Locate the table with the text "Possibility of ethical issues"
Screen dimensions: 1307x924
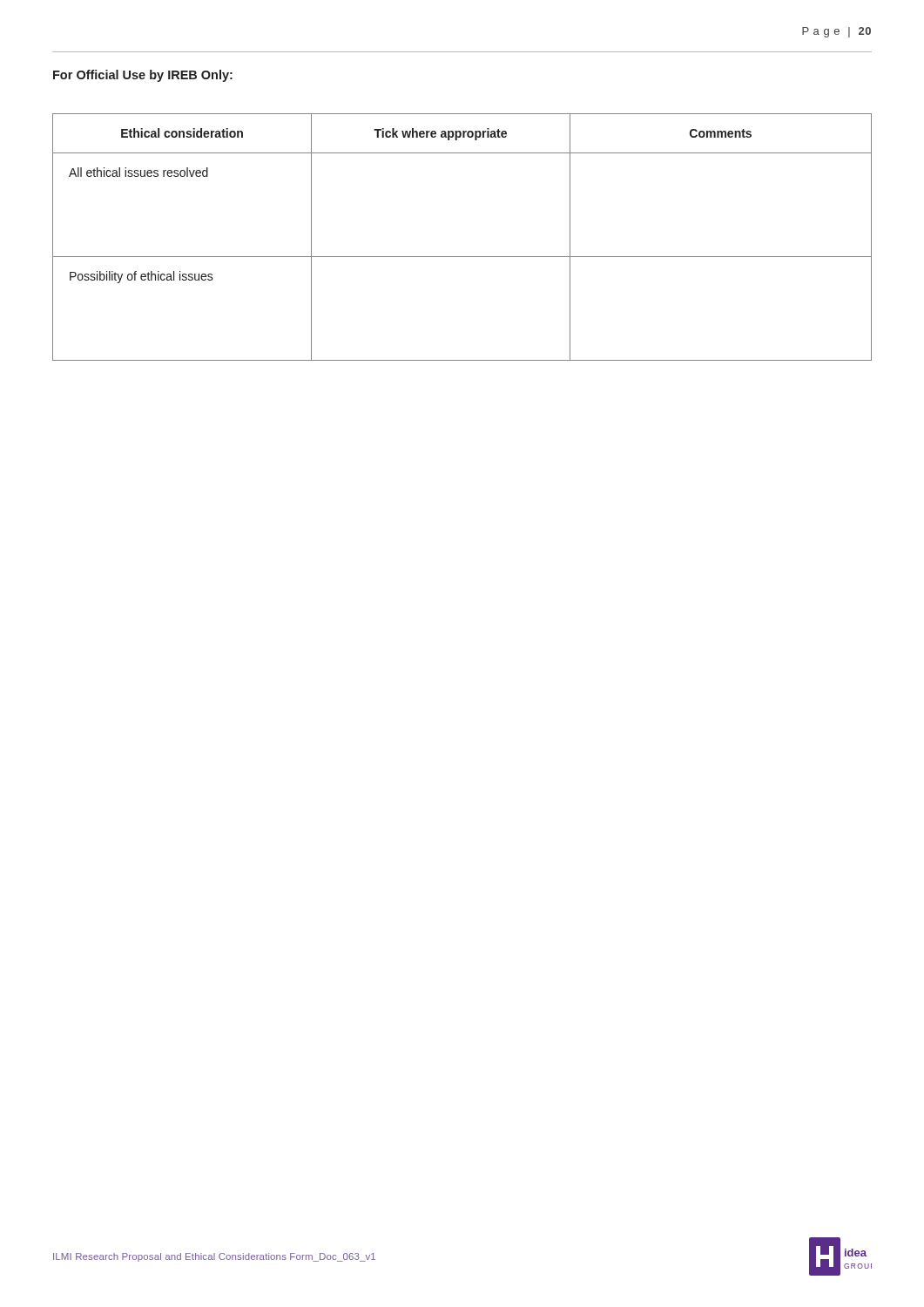point(462,237)
